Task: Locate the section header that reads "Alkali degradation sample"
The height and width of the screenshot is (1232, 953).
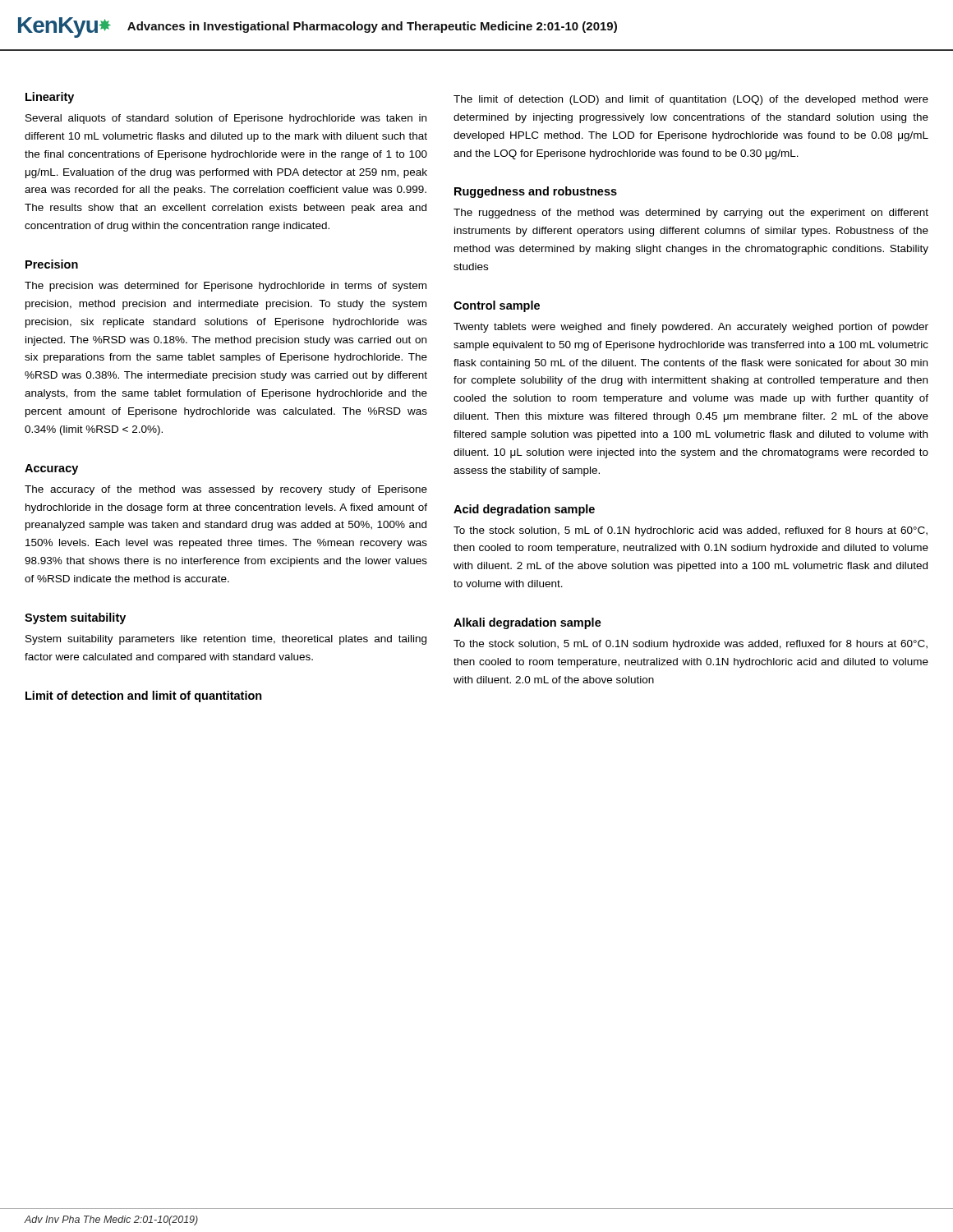Action: pos(527,623)
